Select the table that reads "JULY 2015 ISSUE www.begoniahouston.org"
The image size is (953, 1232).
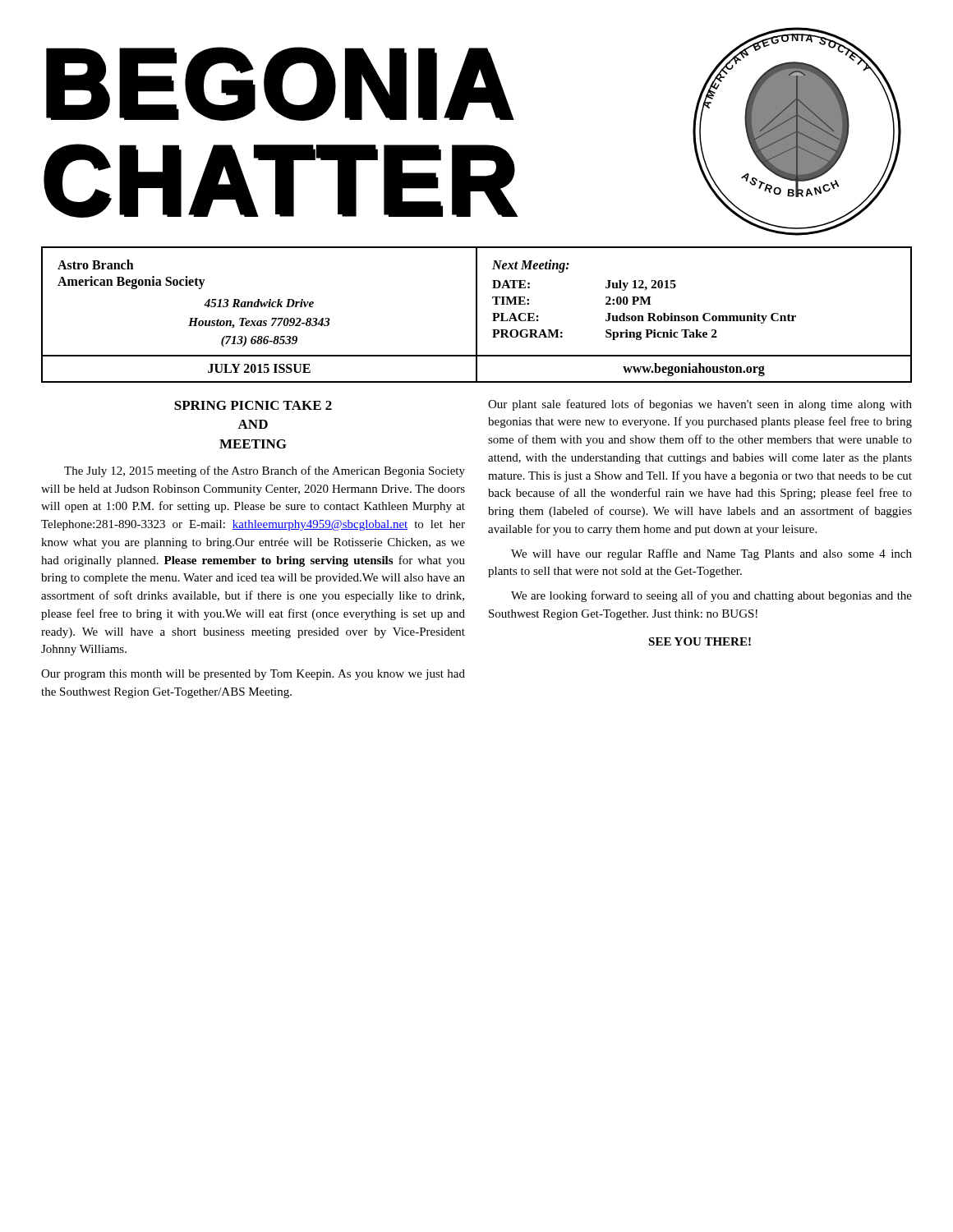pos(476,369)
